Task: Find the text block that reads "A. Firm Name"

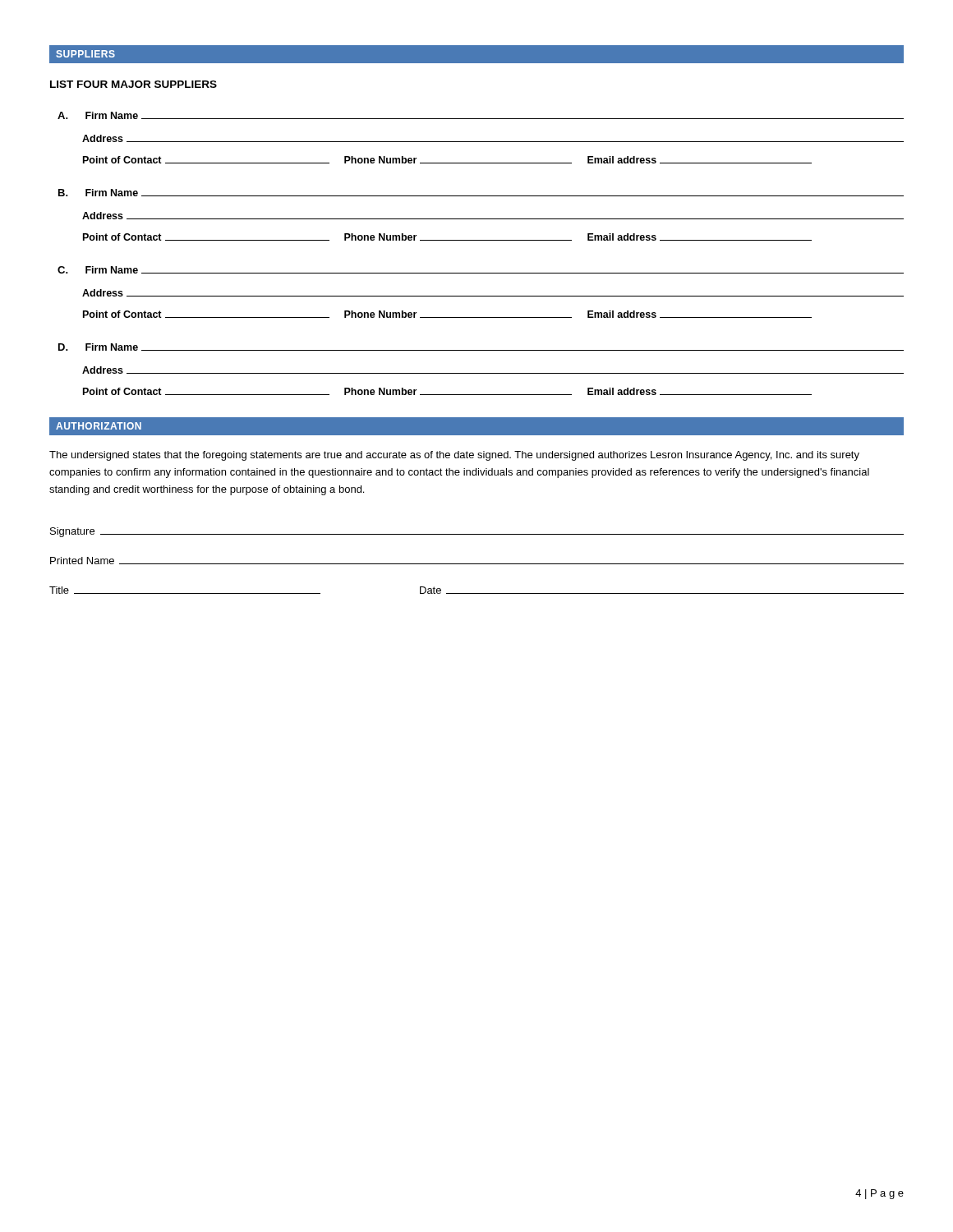Action: click(x=481, y=136)
